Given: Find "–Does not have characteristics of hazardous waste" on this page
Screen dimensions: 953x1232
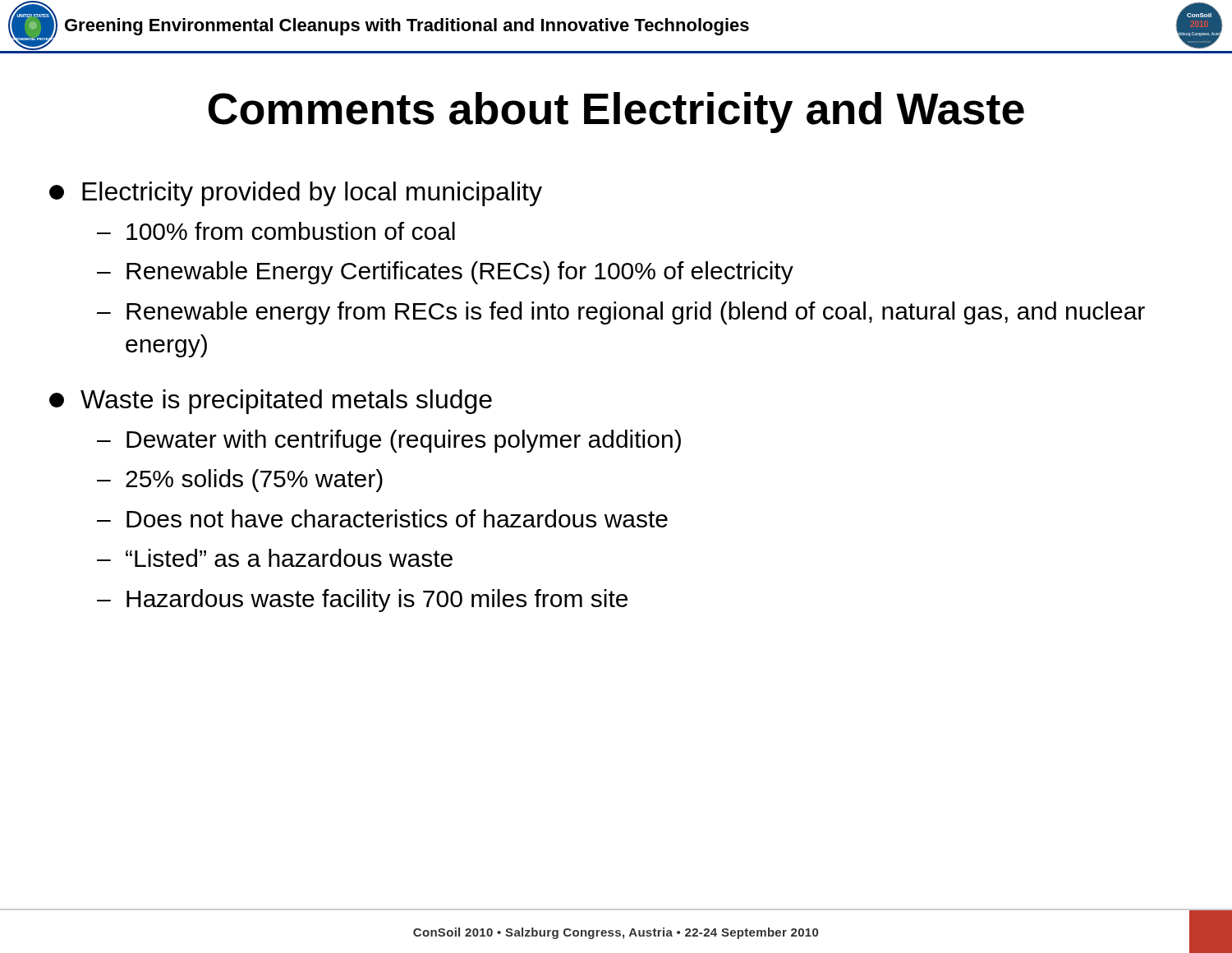Looking at the screenshot, I should 640,519.
